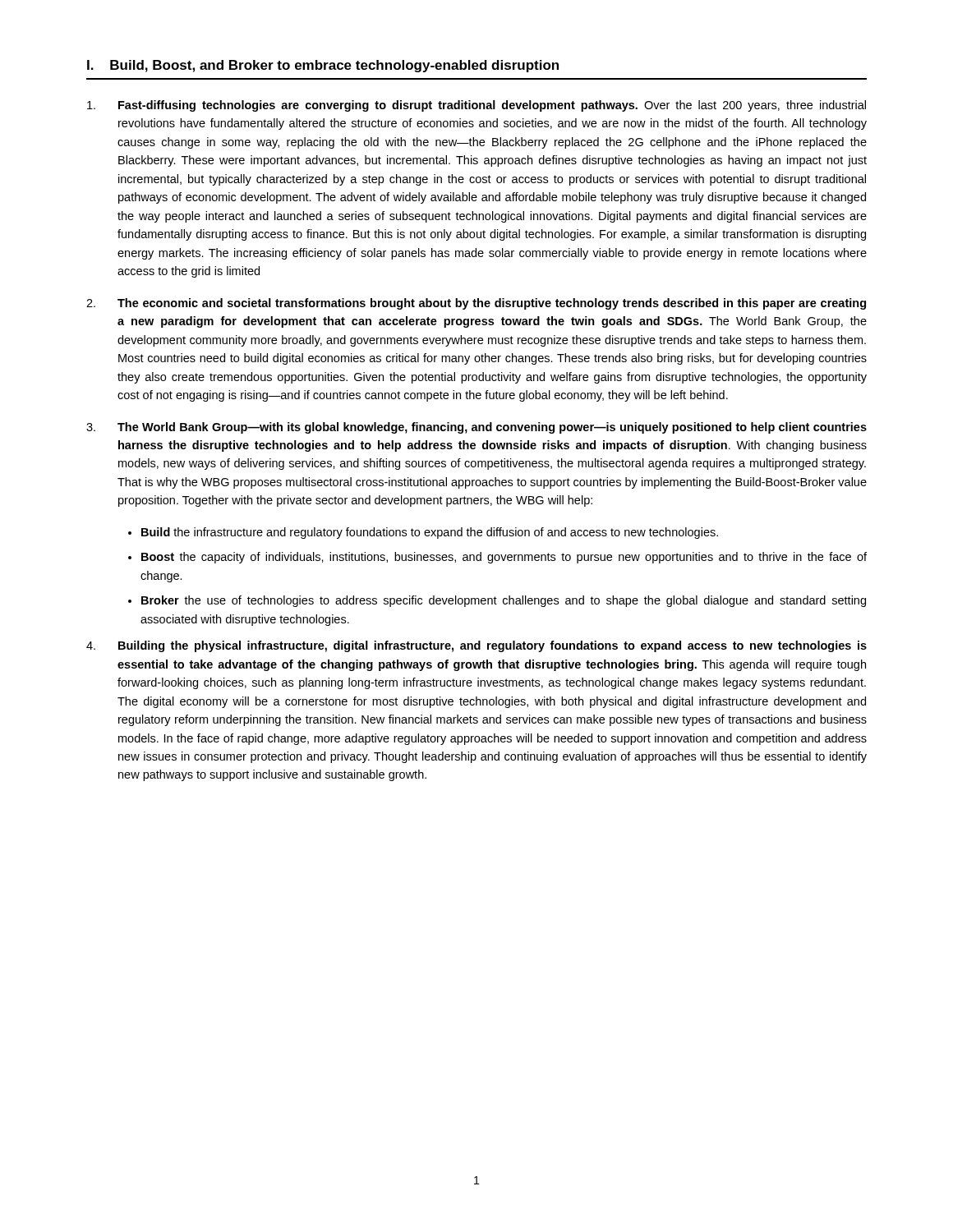Viewport: 953px width, 1232px height.
Task: Locate the block of text that opens with "The economic and societal transformations brought about"
Action: coord(476,349)
